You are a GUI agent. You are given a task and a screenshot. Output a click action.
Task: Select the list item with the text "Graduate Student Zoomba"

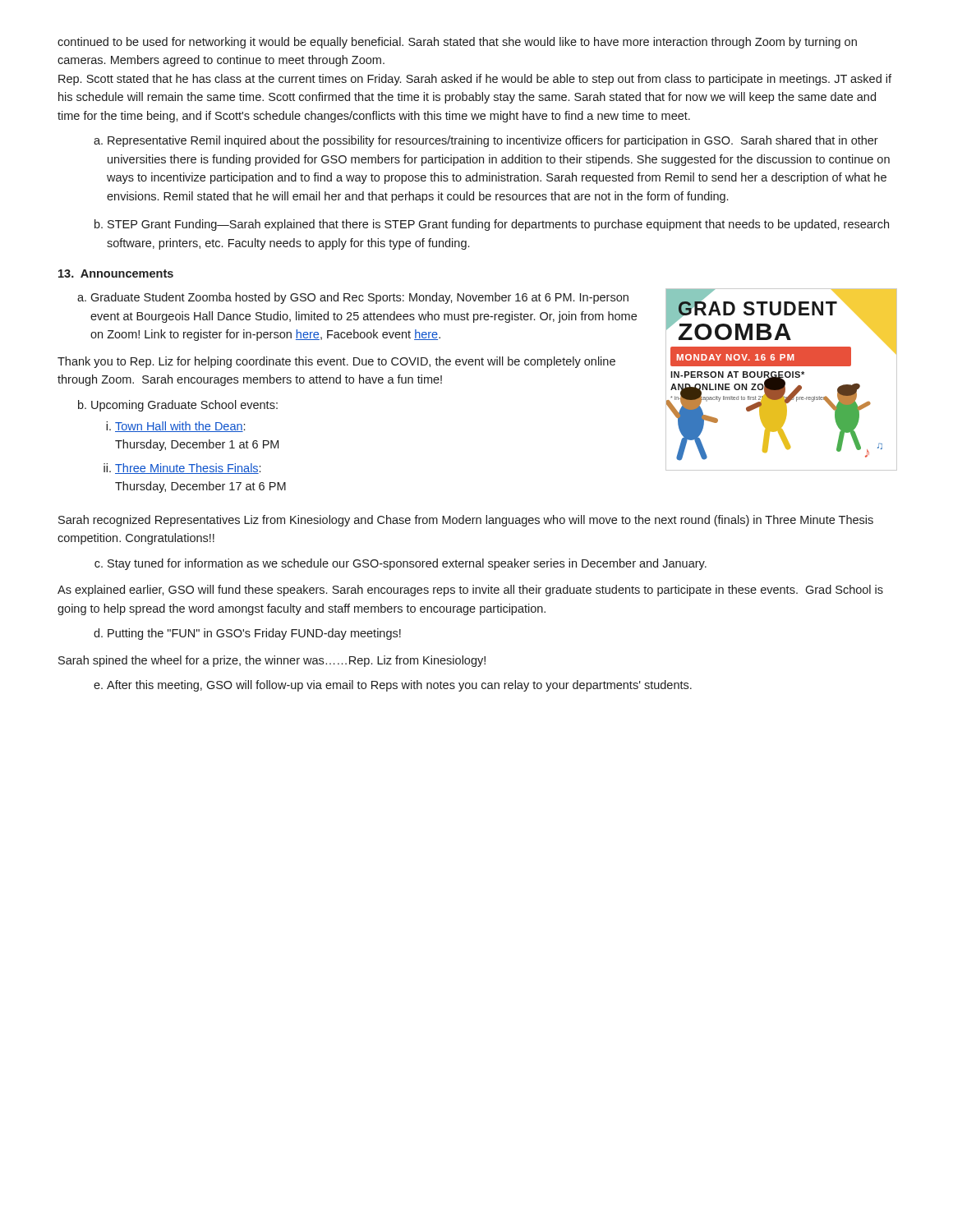pyautogui.click(x=364, y=316)
